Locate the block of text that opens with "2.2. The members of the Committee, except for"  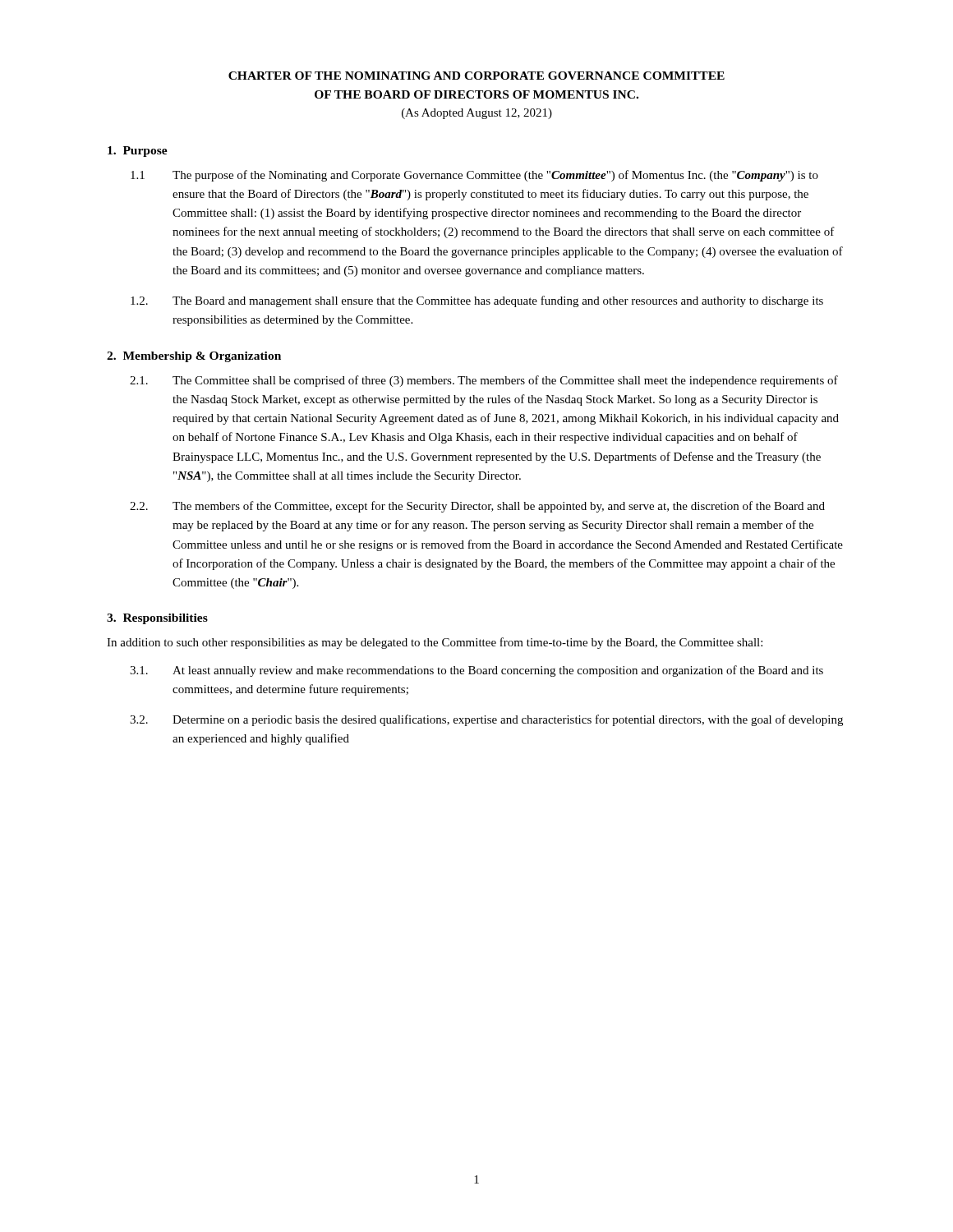488,545
